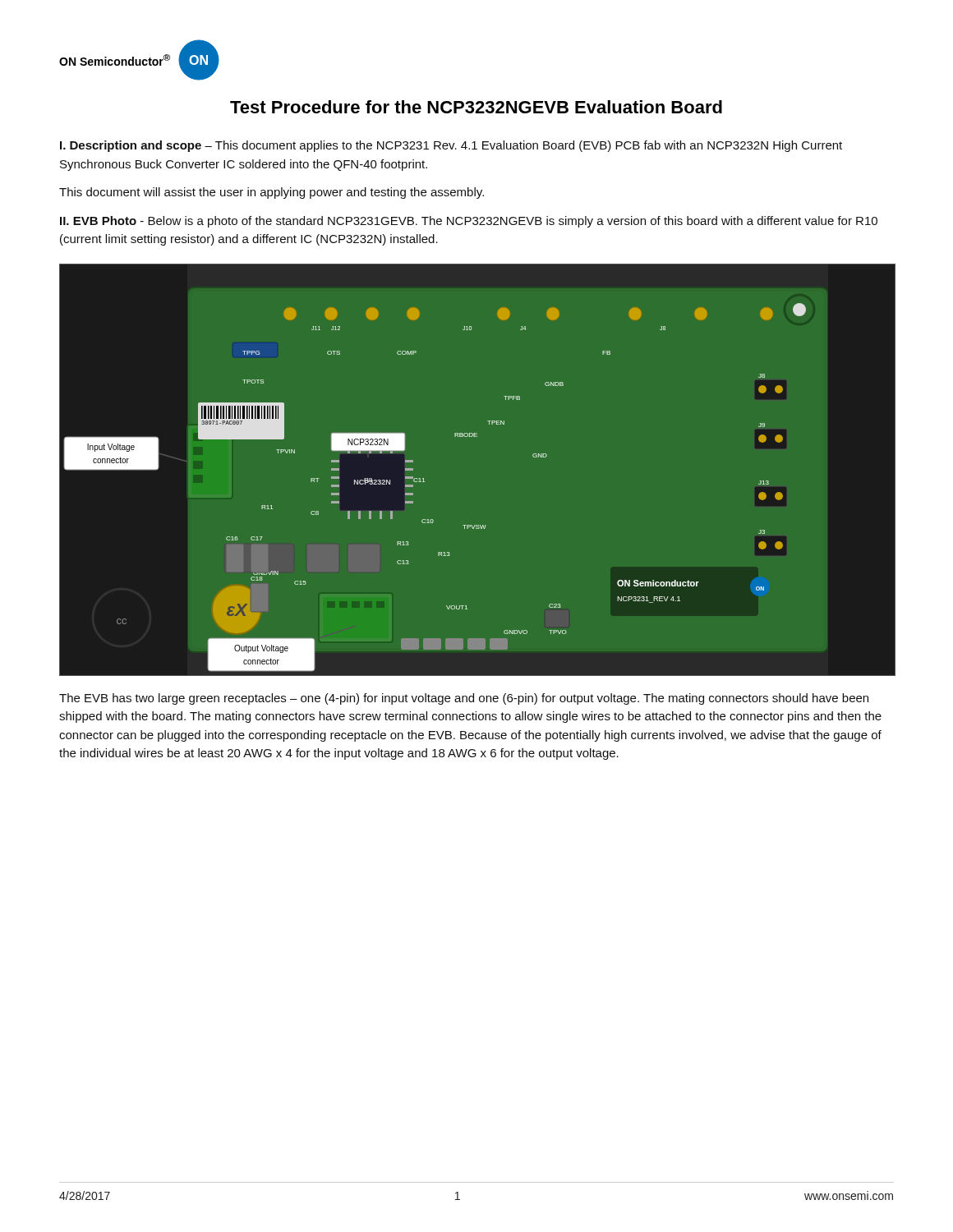953x1232 pixels.
Task: Navigate to the block starting "This document will assist the user in applying"
Action: click(x=272, y=192)
